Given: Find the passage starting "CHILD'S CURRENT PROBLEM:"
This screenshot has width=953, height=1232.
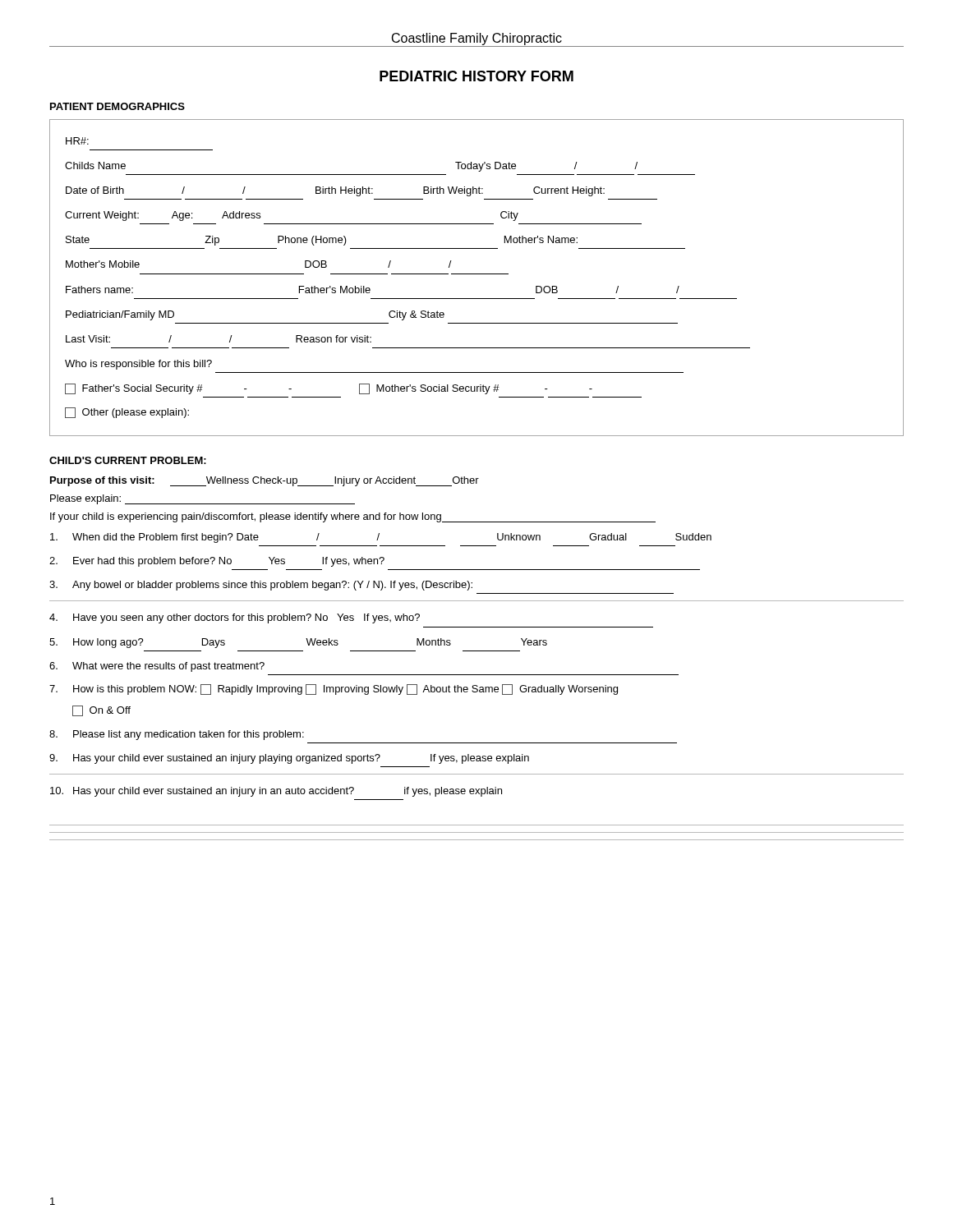Looking at the screenshot, I should (128, 461).
